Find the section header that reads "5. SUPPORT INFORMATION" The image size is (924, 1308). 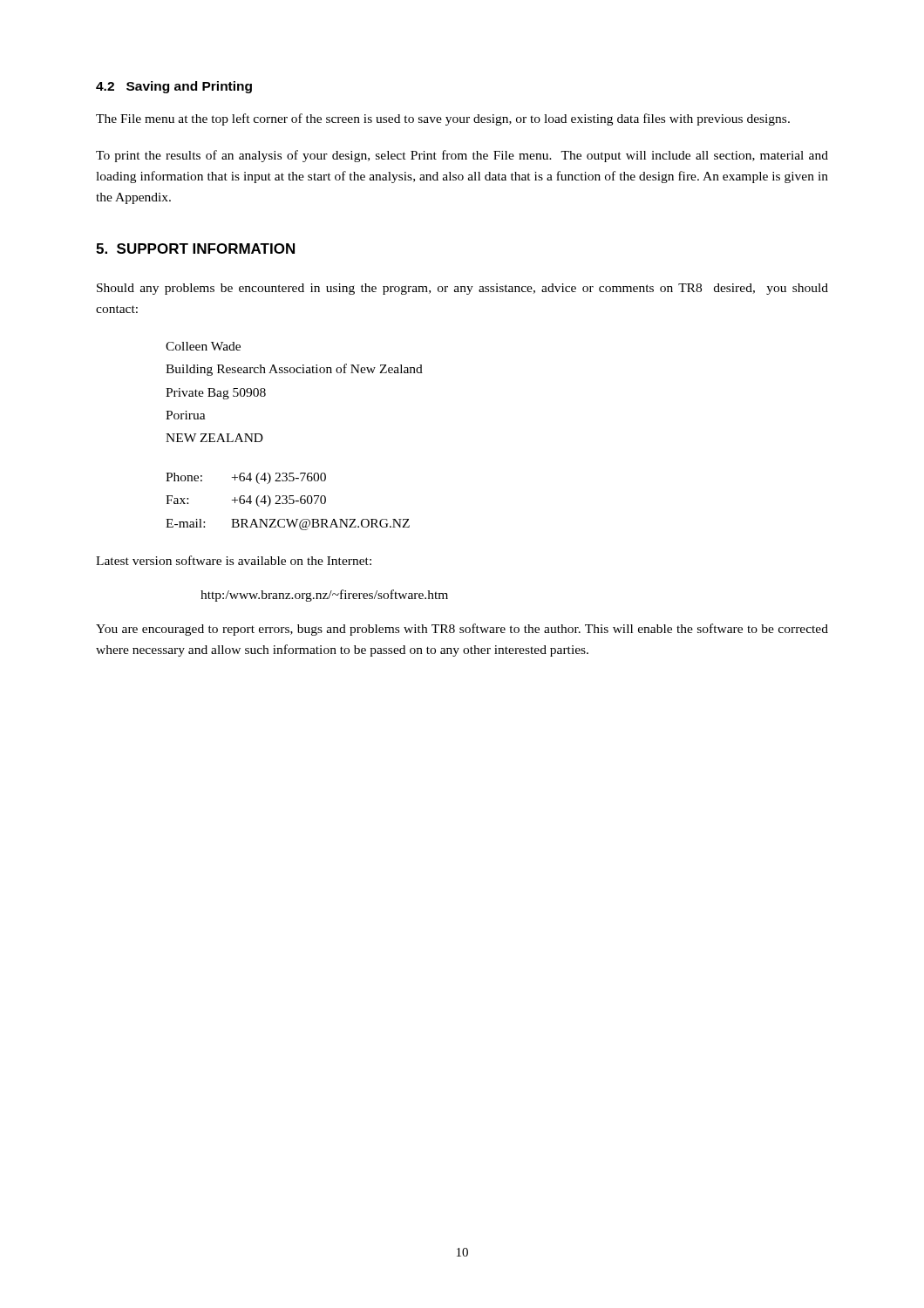[196, 249]
